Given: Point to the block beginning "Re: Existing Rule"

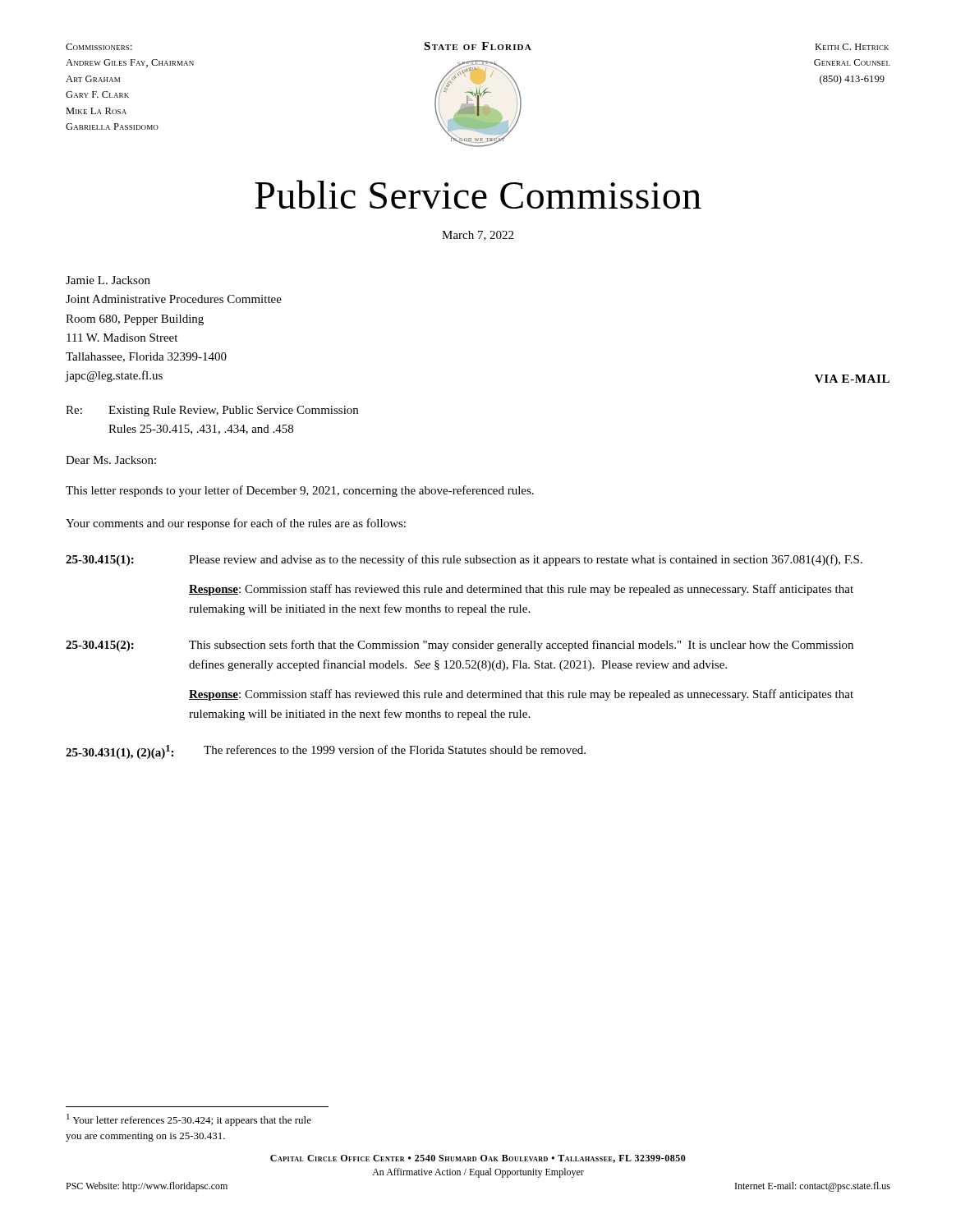Looking at the screenshot, I should pos(212,411).
